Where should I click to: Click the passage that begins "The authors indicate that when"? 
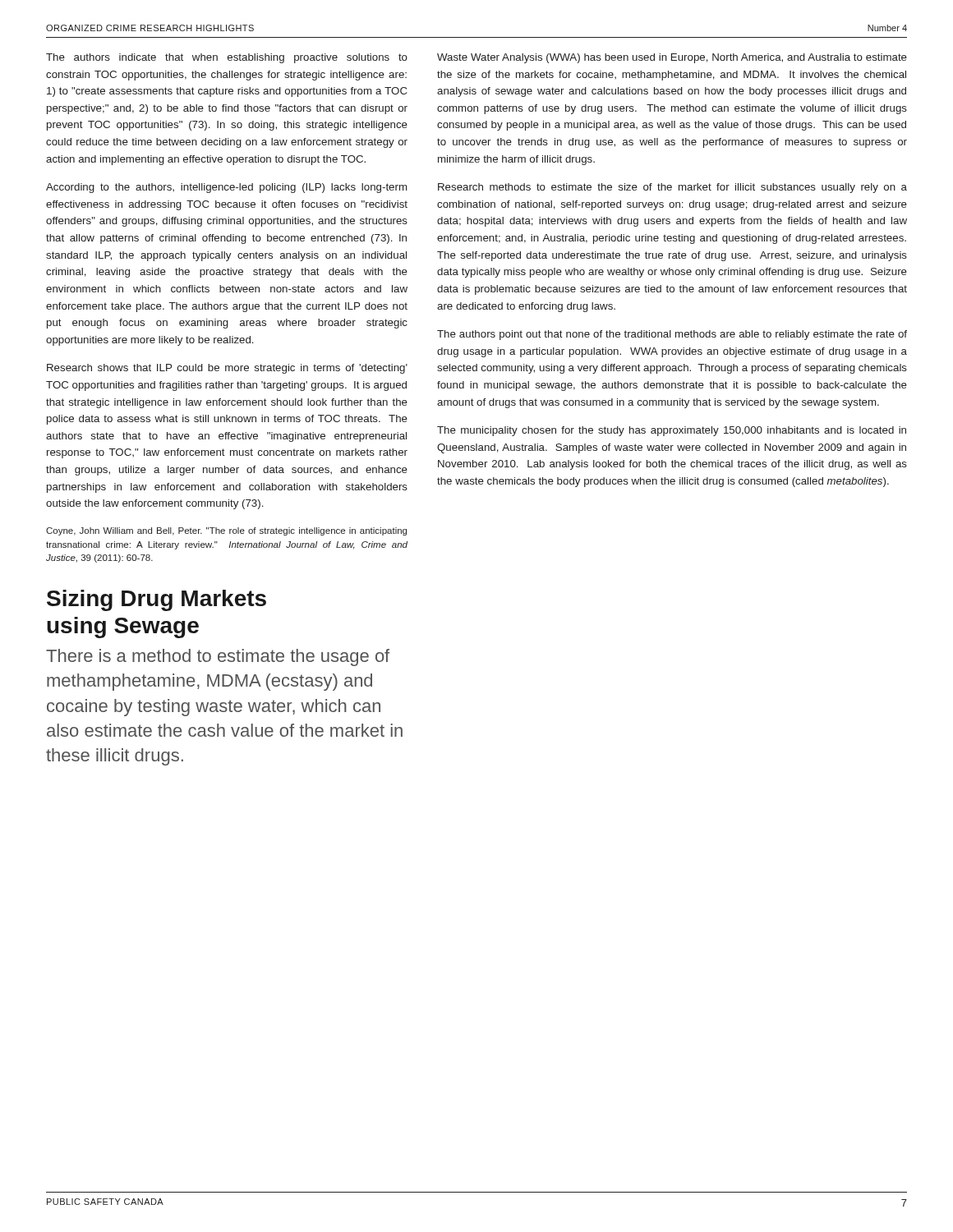(227, 108)
